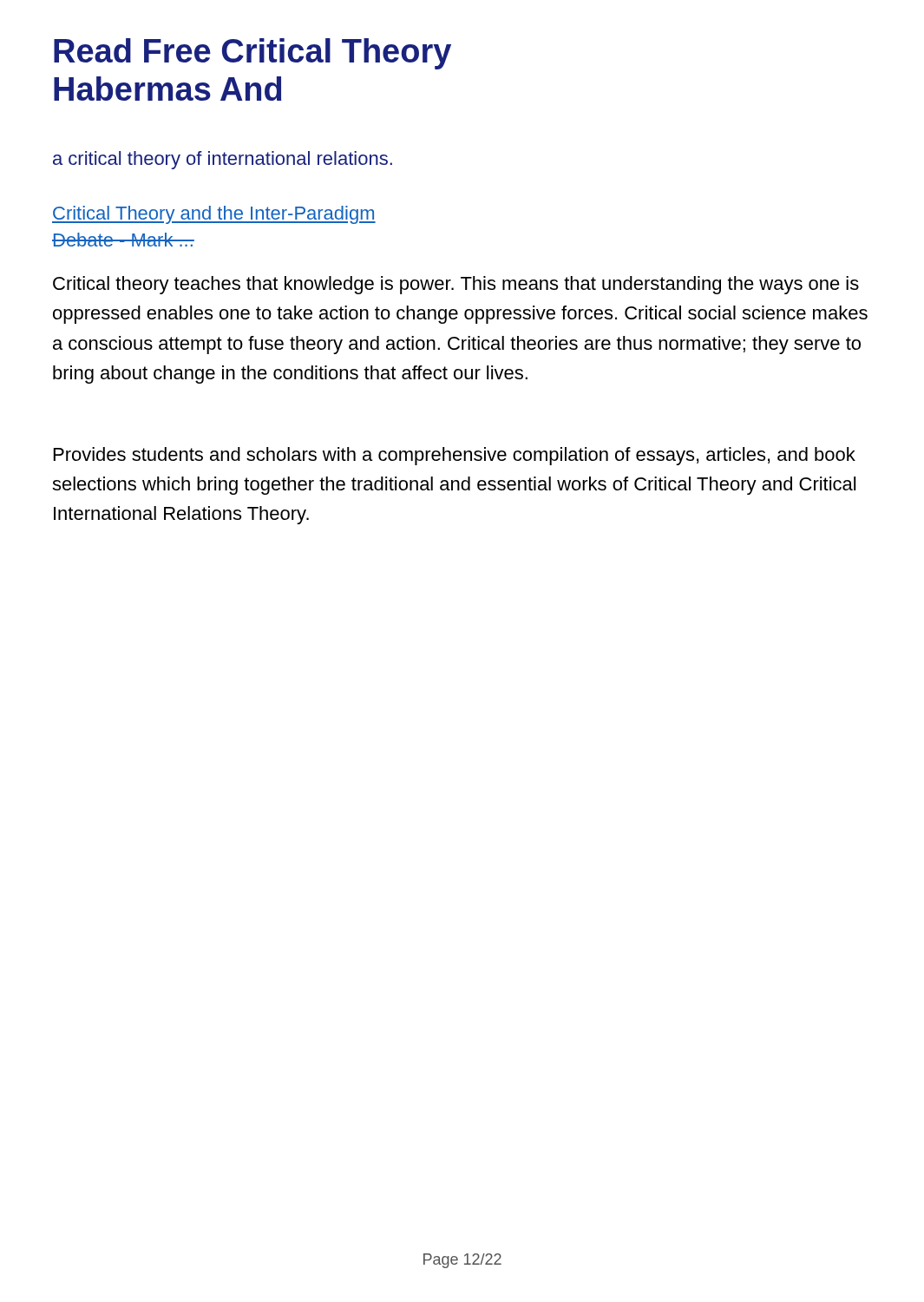The width and height of the screenshot is (924, 1302).
Task: Point to "a critical theory of international relations."
Action: (223, 158)
